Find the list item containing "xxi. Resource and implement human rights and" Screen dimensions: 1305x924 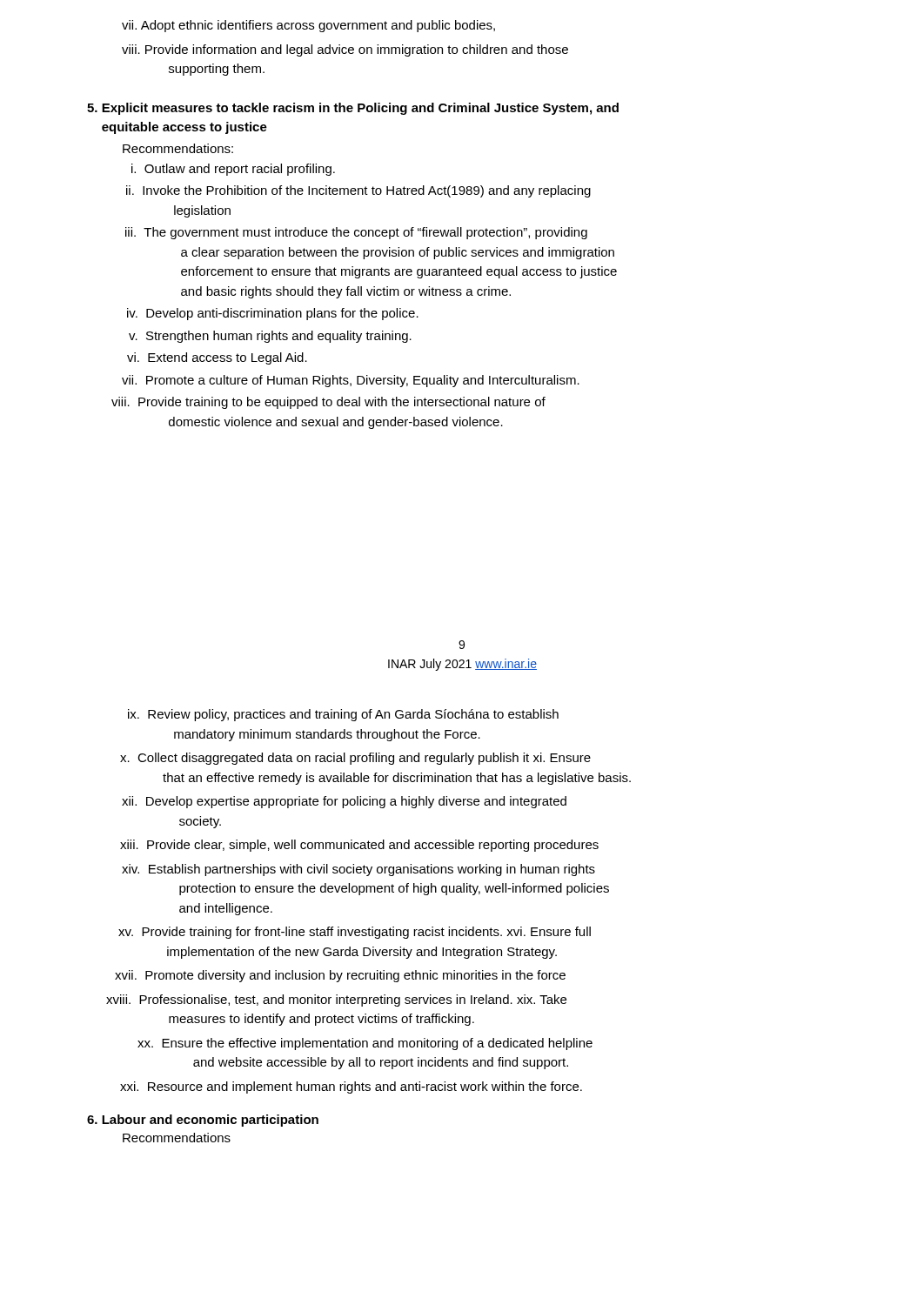[351, 1086]
